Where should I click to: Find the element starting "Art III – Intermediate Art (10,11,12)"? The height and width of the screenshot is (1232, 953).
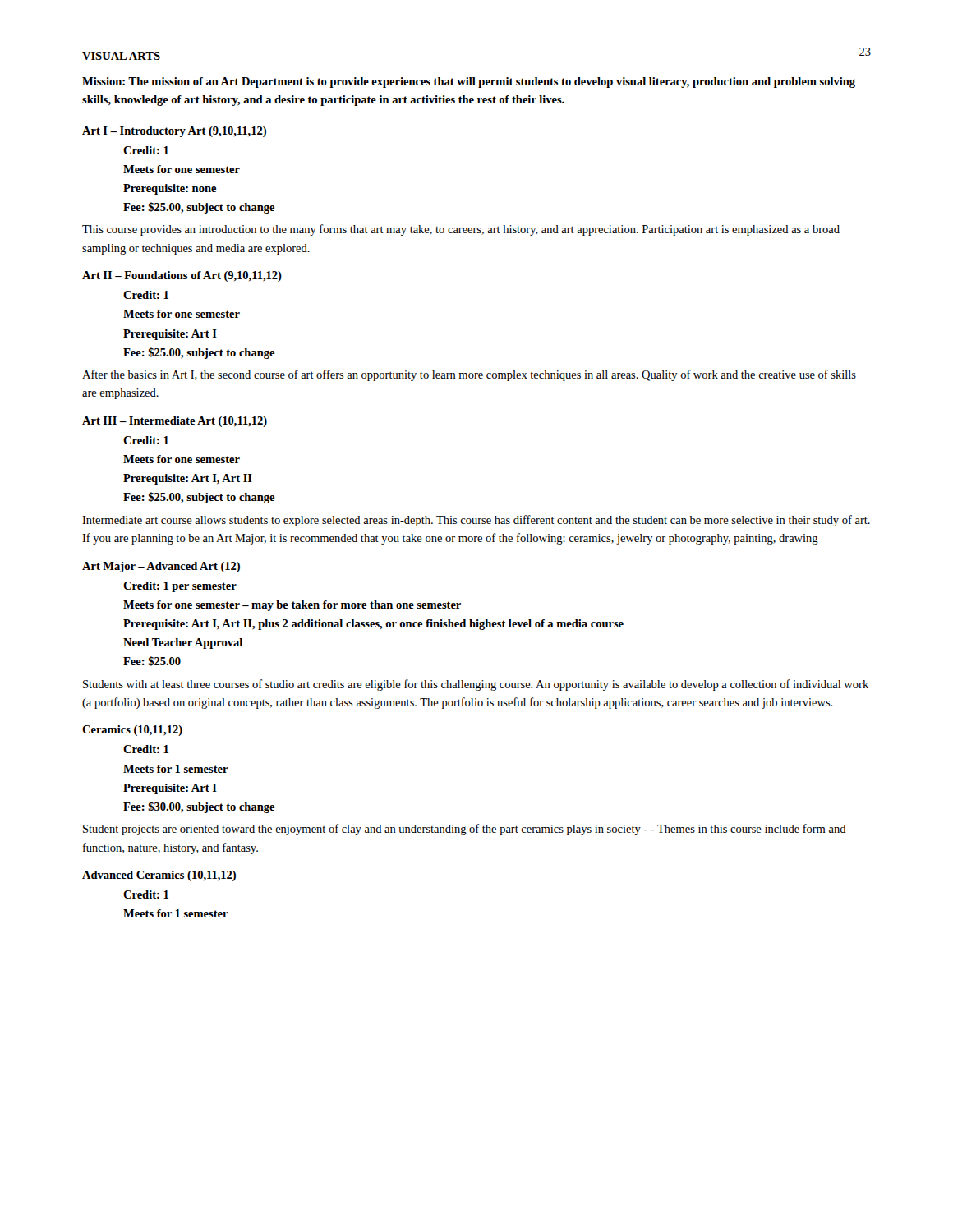[x=175, y=422]
